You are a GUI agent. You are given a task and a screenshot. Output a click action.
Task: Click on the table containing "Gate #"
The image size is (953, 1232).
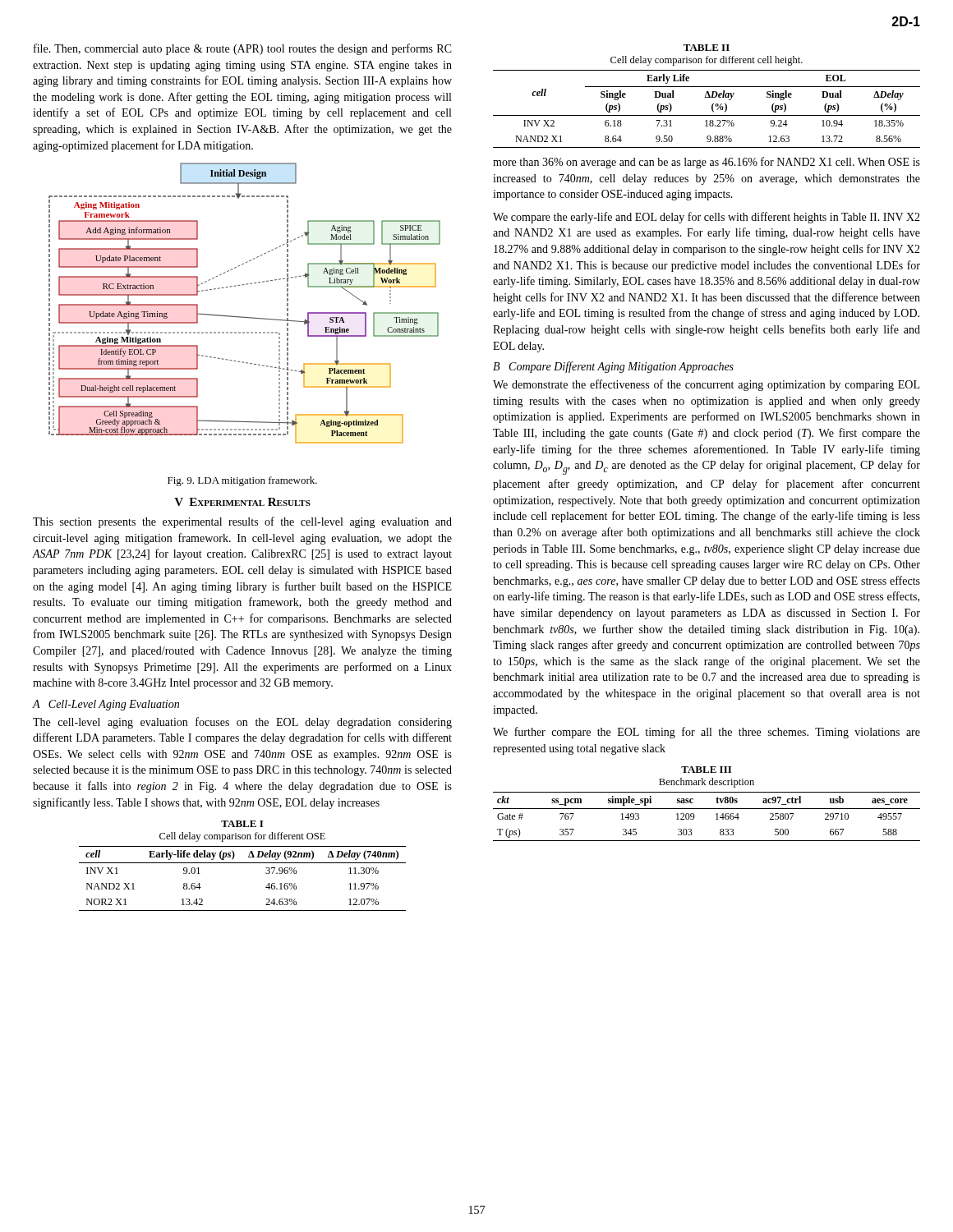(x=707, y=817)
